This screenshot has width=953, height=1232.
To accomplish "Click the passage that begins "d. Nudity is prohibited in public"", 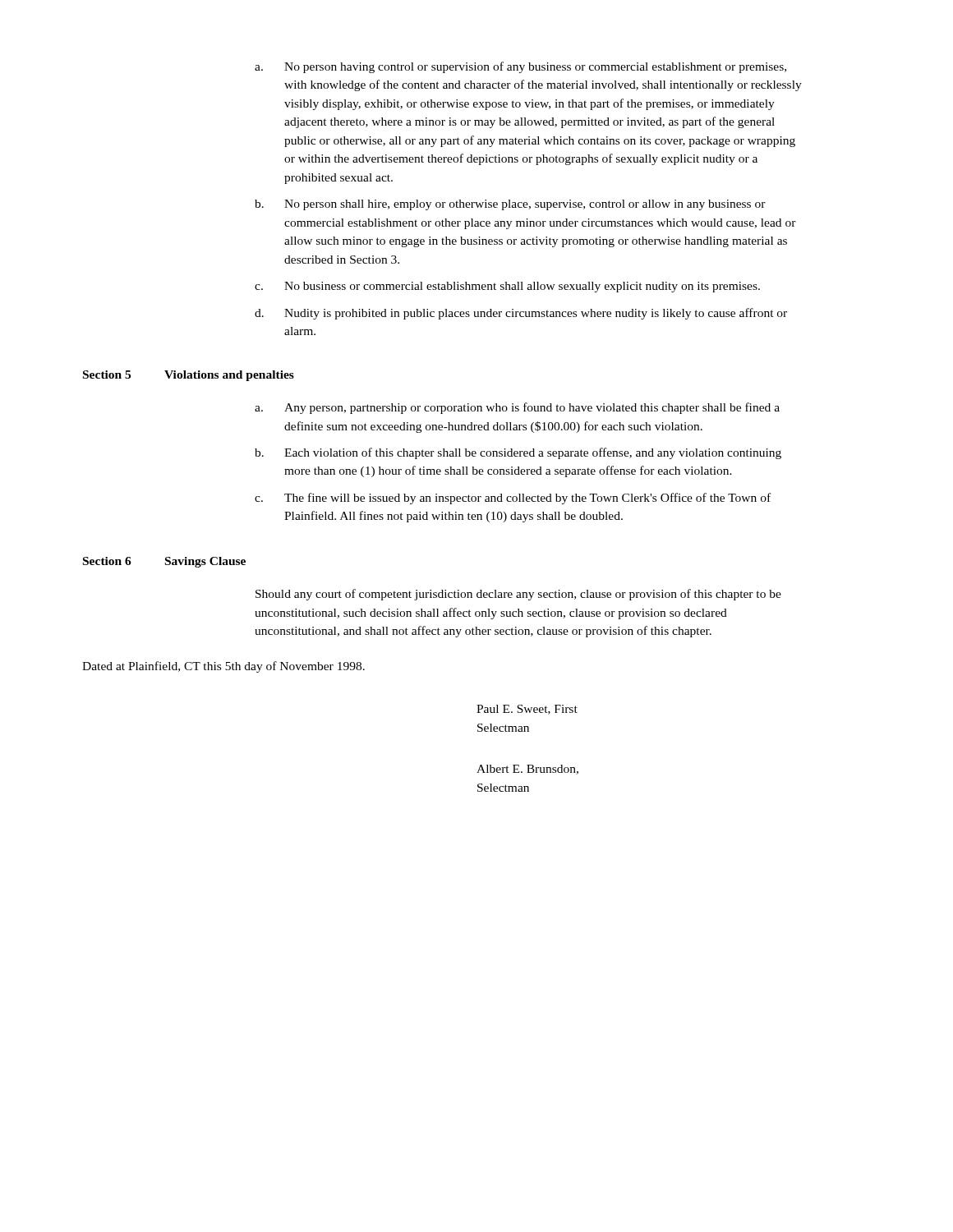I will [530, 322].
